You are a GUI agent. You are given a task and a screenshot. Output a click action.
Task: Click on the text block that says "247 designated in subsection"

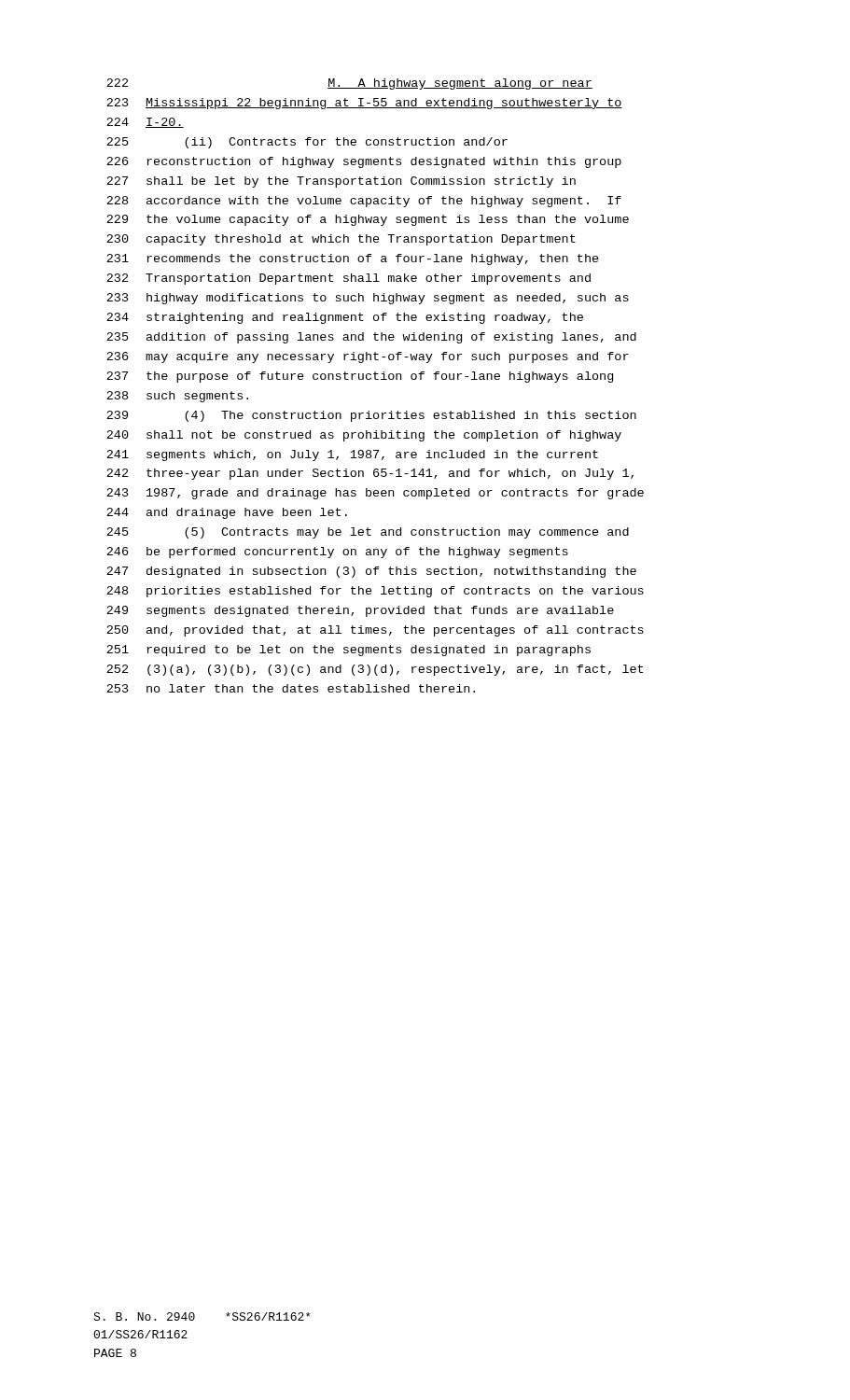coord(434,573)
